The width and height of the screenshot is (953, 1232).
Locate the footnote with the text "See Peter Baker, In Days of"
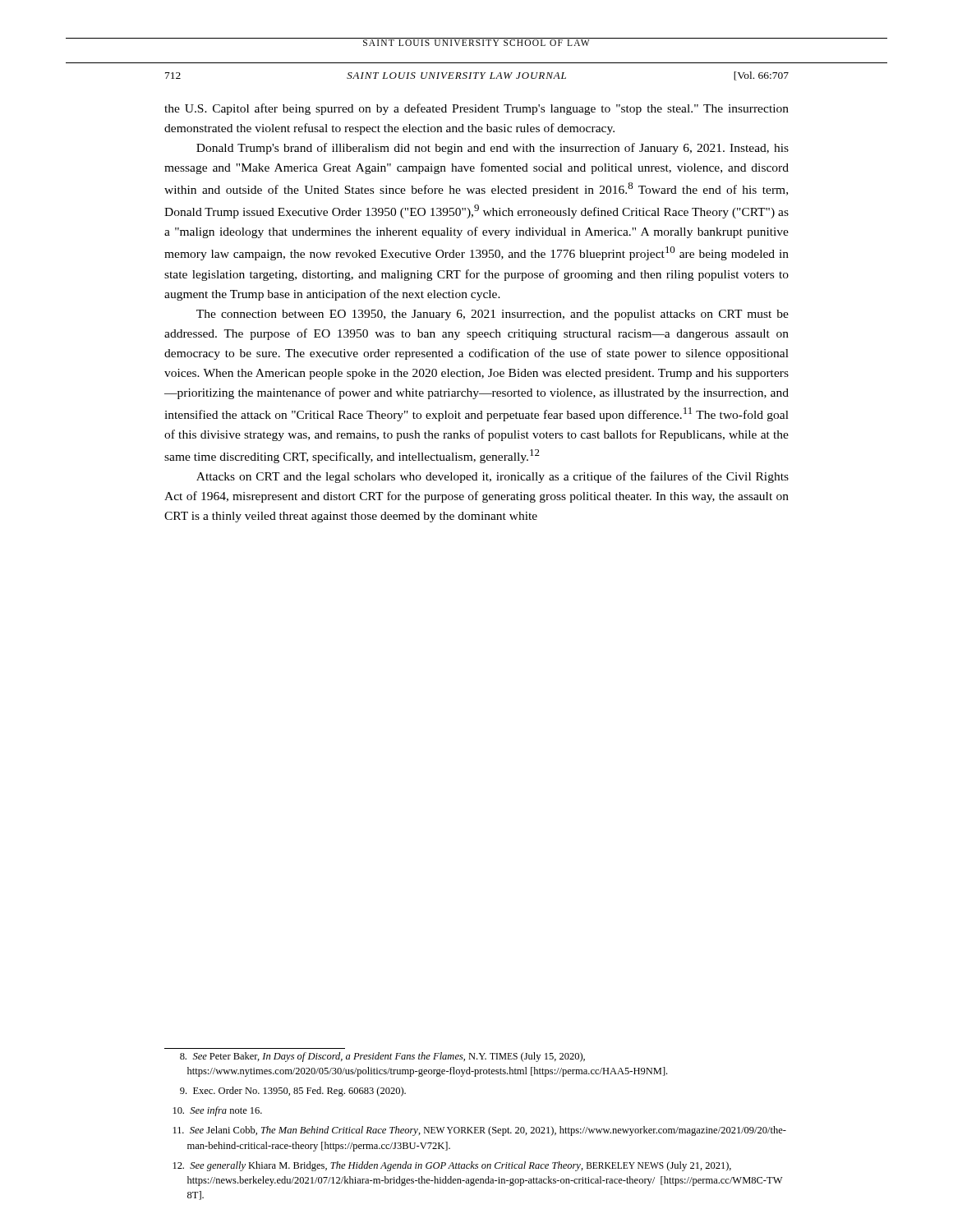476,1064
